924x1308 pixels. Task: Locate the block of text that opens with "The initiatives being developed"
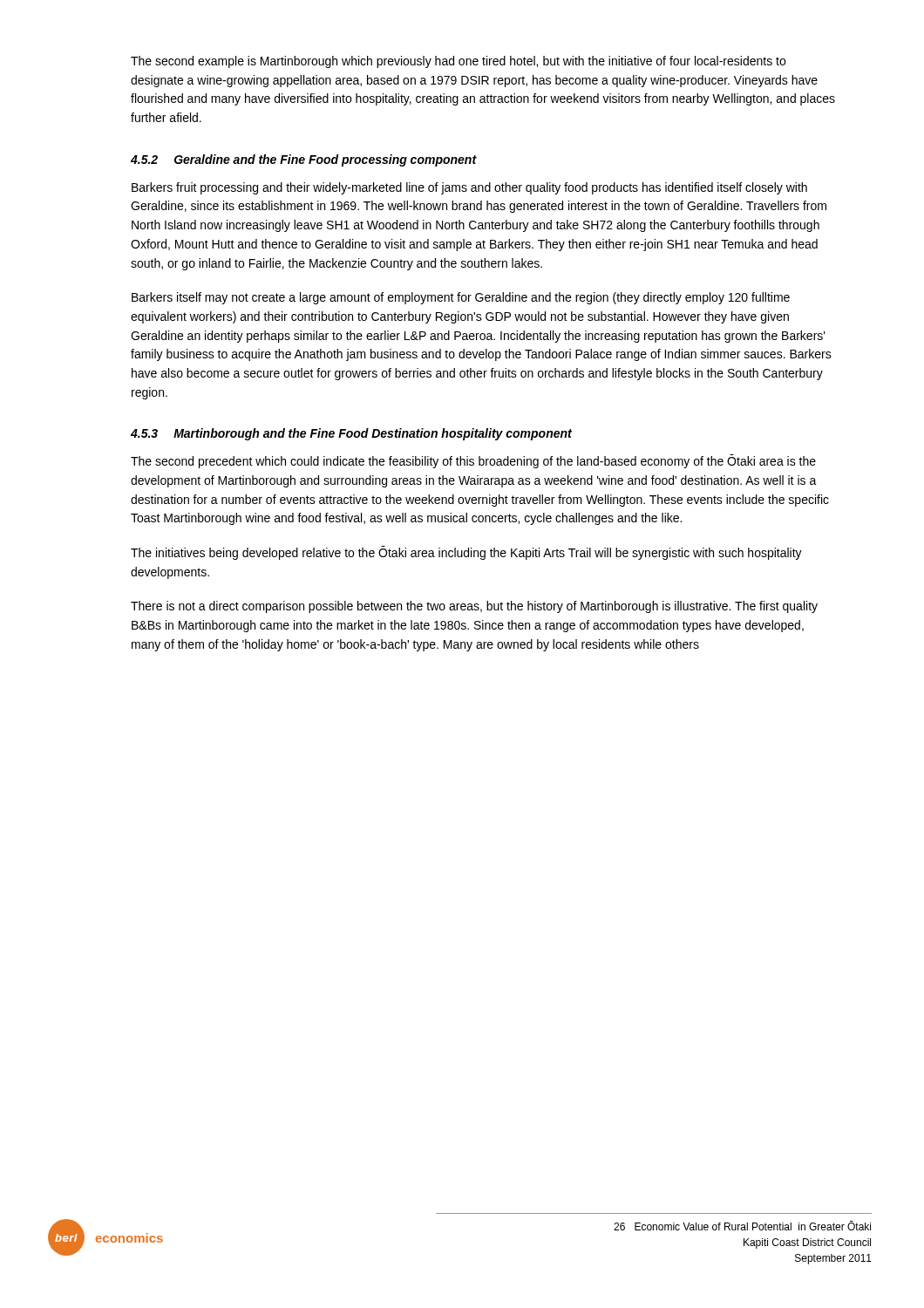click(466, 562)
